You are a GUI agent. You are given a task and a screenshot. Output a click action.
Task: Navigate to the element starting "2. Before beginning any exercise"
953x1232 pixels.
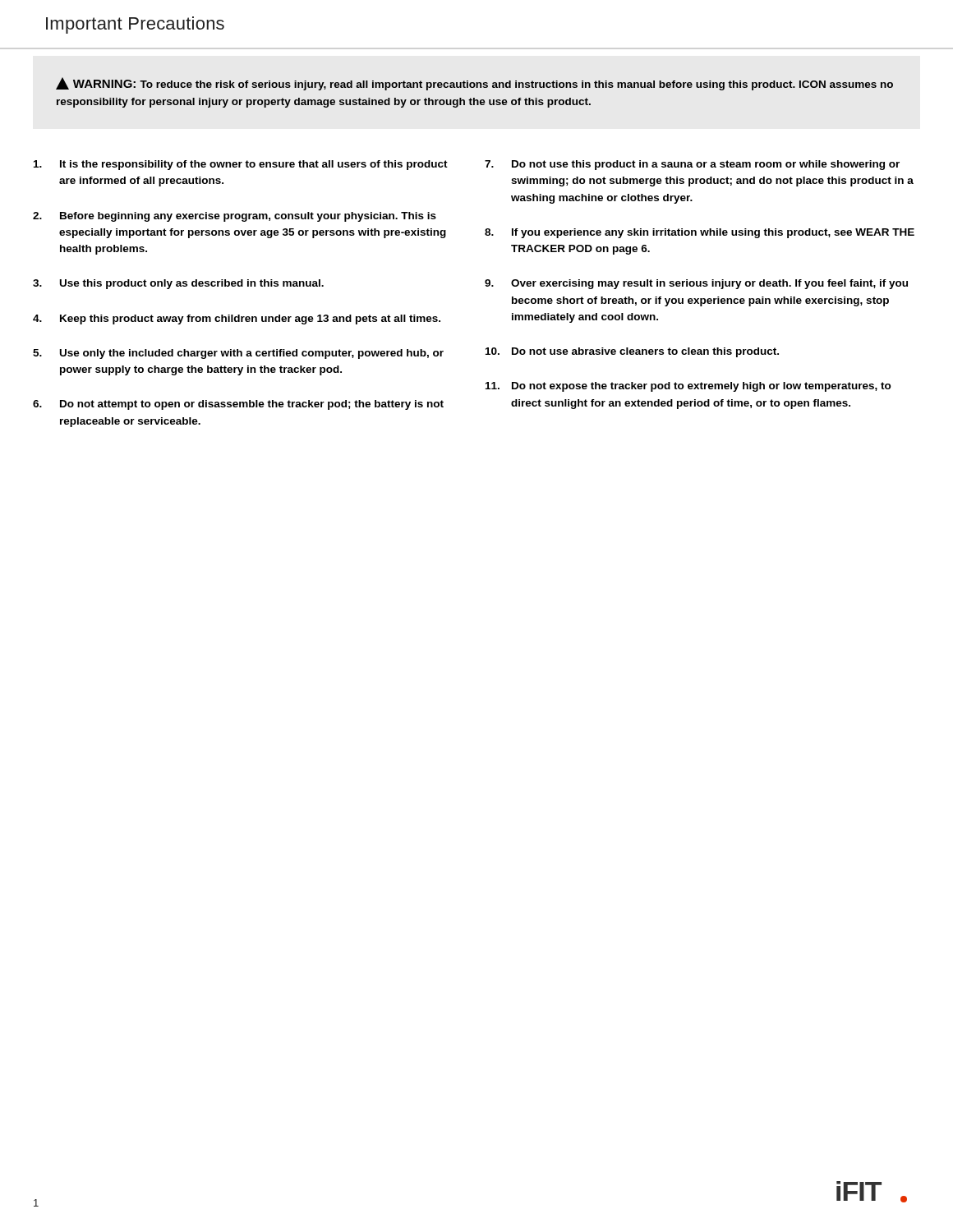coord(242,232)
